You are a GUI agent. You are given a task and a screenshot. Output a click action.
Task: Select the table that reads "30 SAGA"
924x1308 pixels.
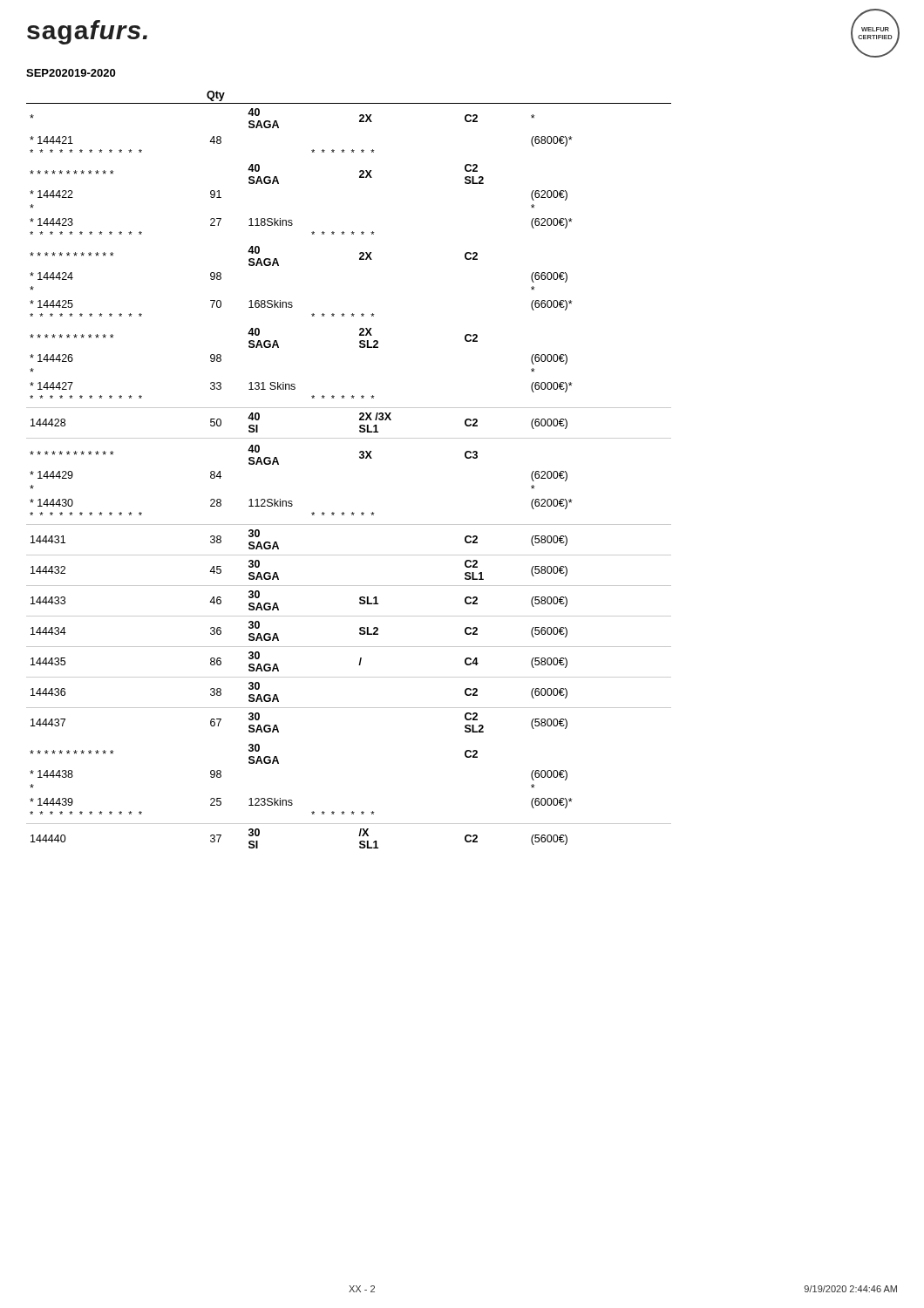349,470
